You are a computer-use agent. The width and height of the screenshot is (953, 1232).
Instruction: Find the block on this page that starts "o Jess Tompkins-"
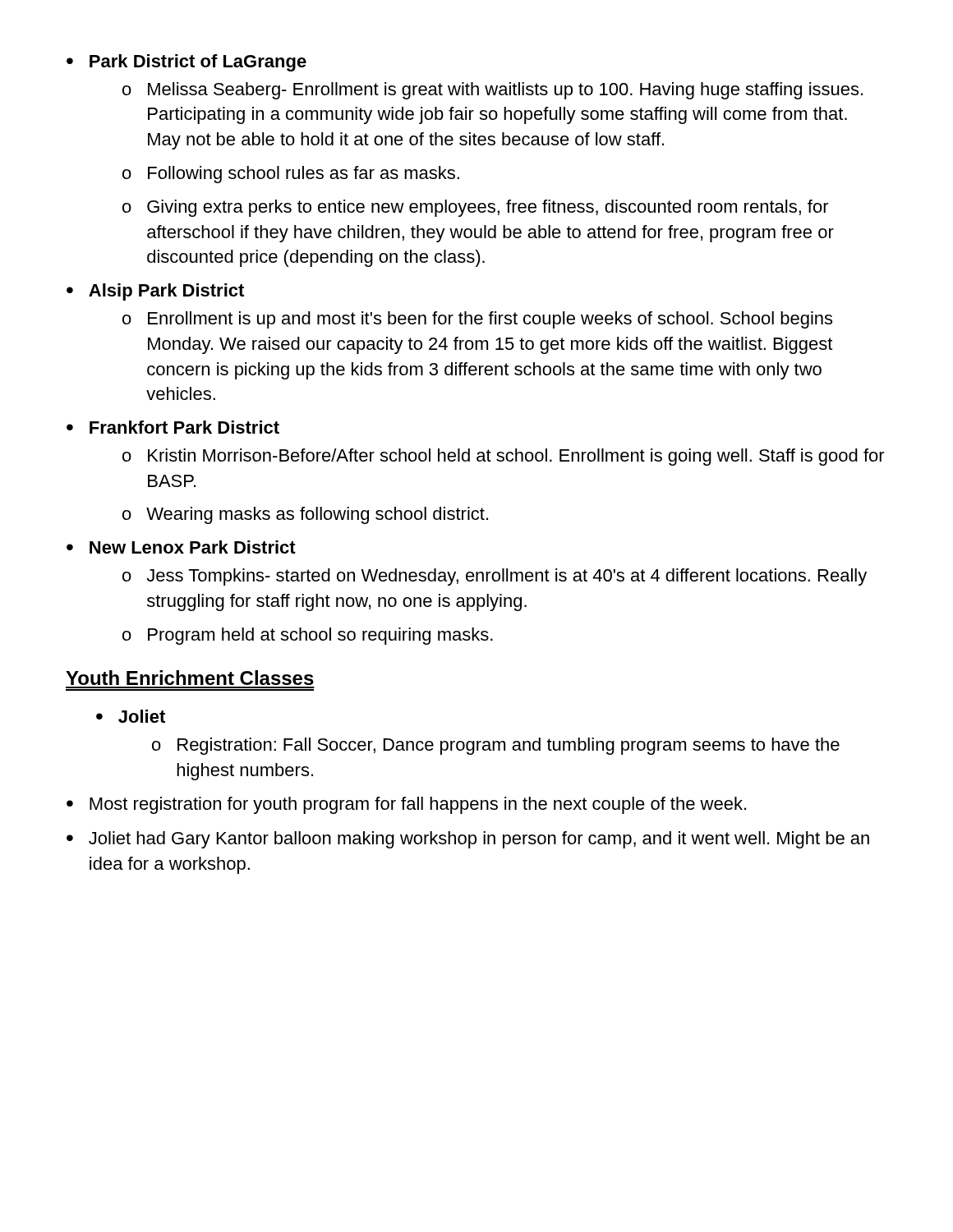(504, 589)
